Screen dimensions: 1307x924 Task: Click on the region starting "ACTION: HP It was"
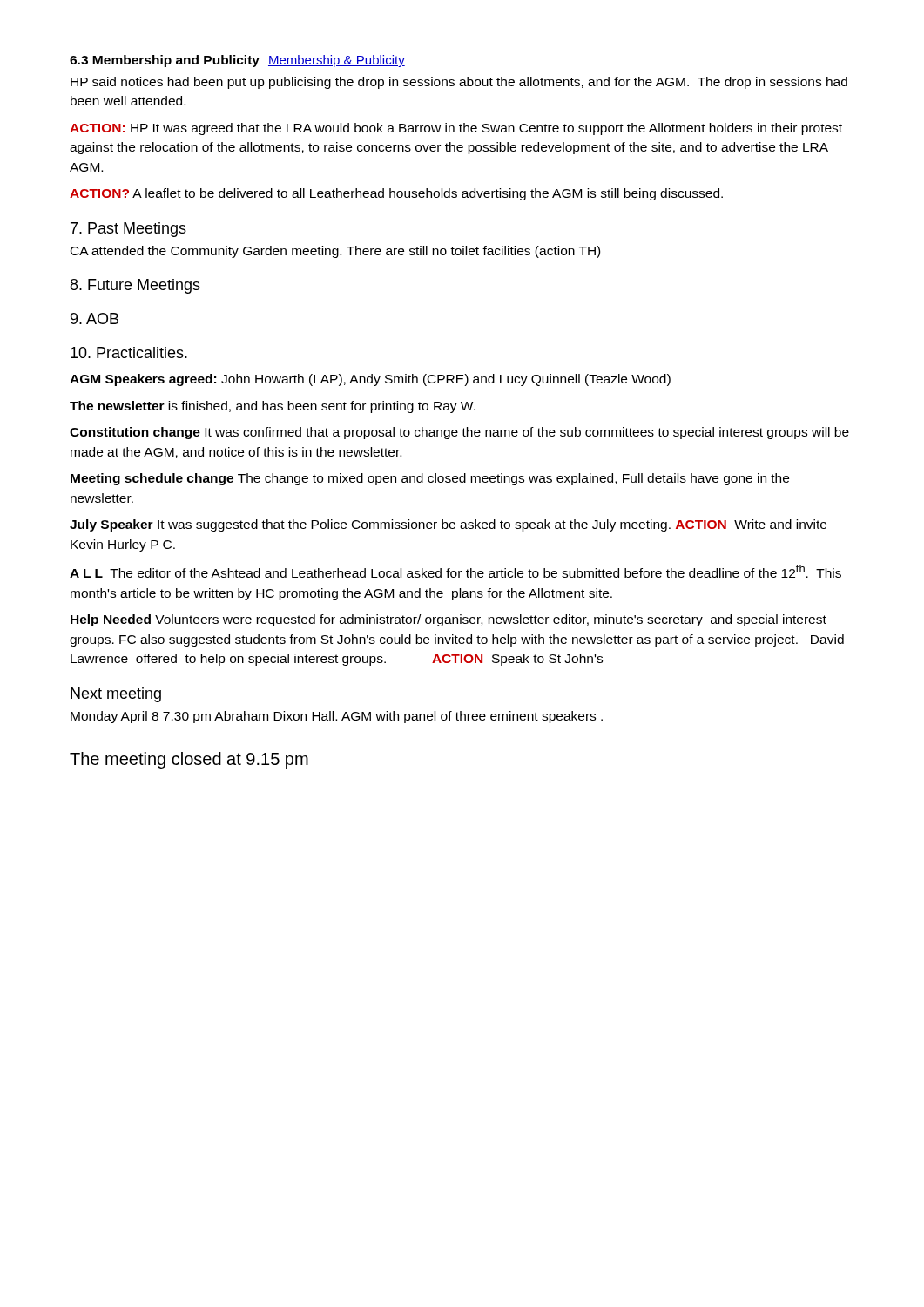(x=456, y=147)
